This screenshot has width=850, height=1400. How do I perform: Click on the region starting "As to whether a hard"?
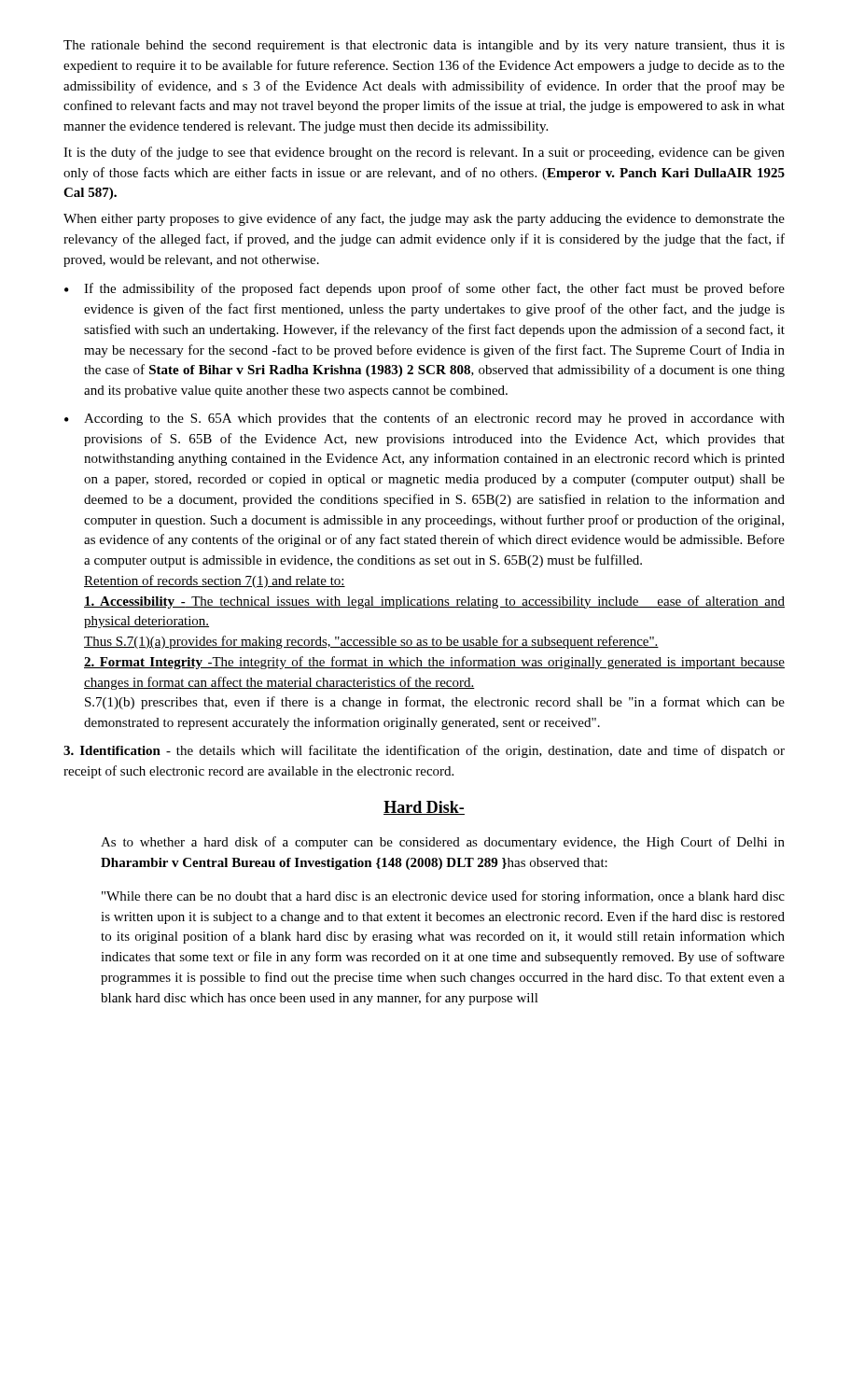[x=443, y=852]
